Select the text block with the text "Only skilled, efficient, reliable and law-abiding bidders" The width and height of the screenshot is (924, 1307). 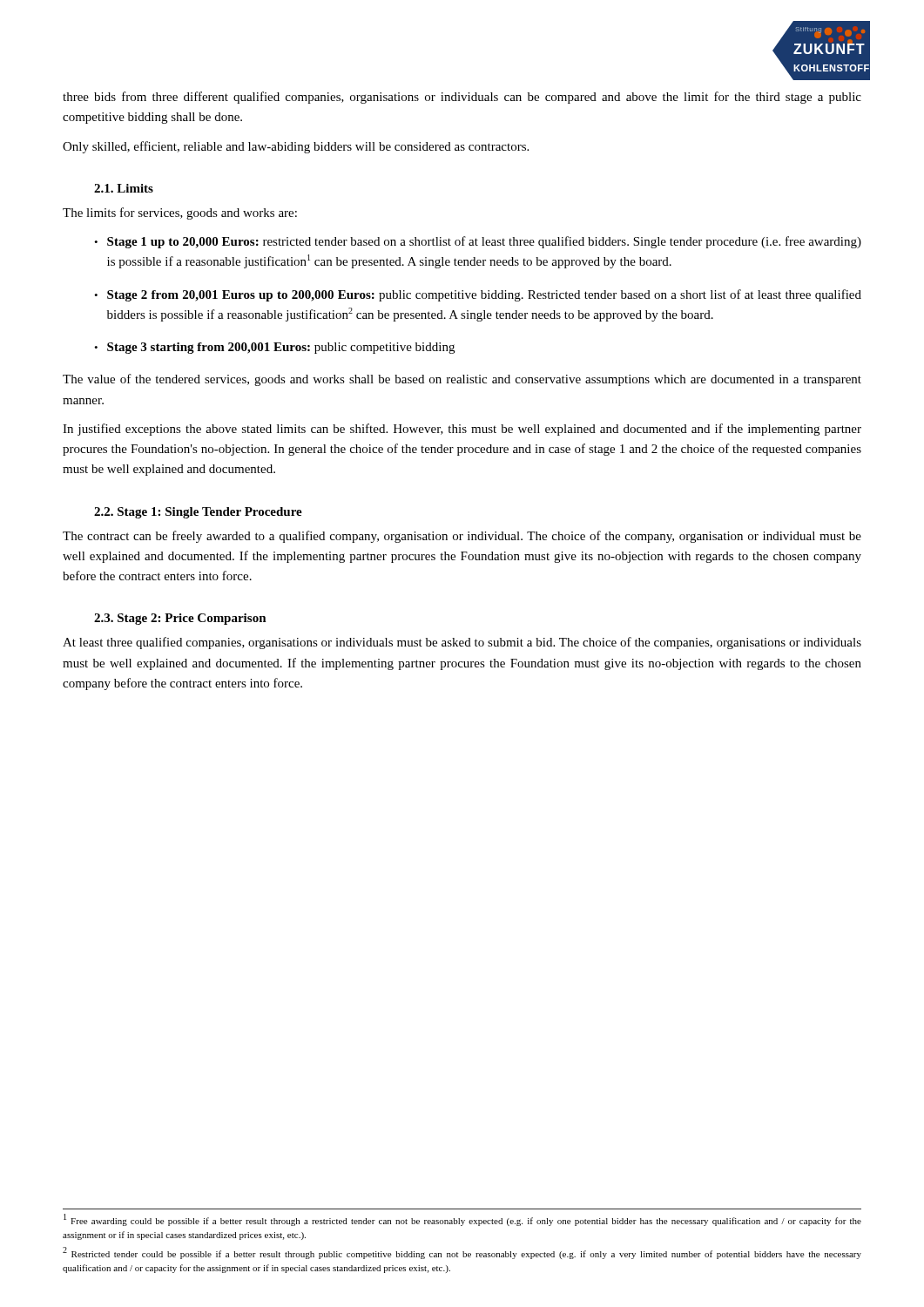pyautogui.click(x=296, y=146)
